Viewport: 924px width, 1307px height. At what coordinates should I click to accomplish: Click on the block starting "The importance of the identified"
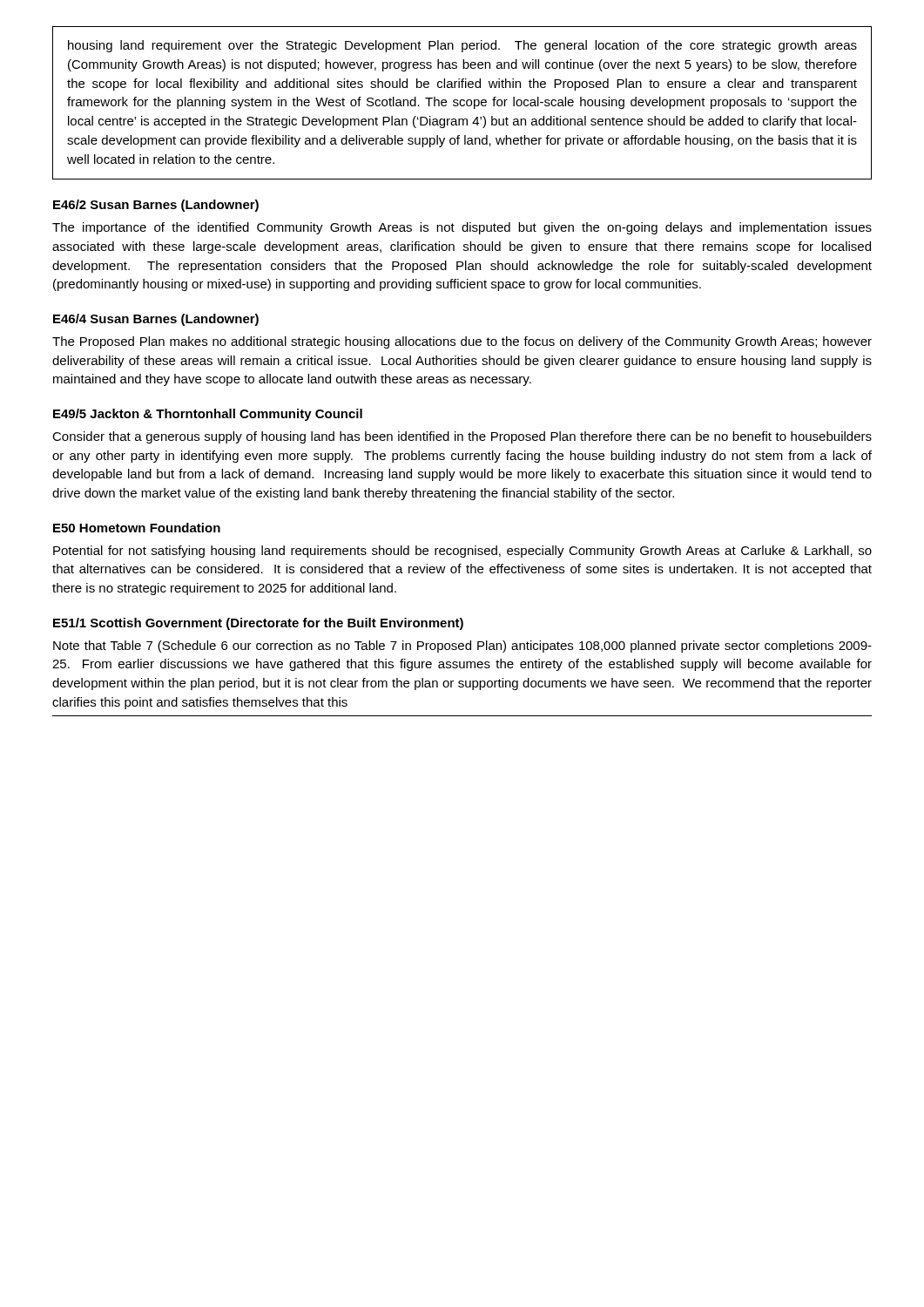(x=462, y=255)
